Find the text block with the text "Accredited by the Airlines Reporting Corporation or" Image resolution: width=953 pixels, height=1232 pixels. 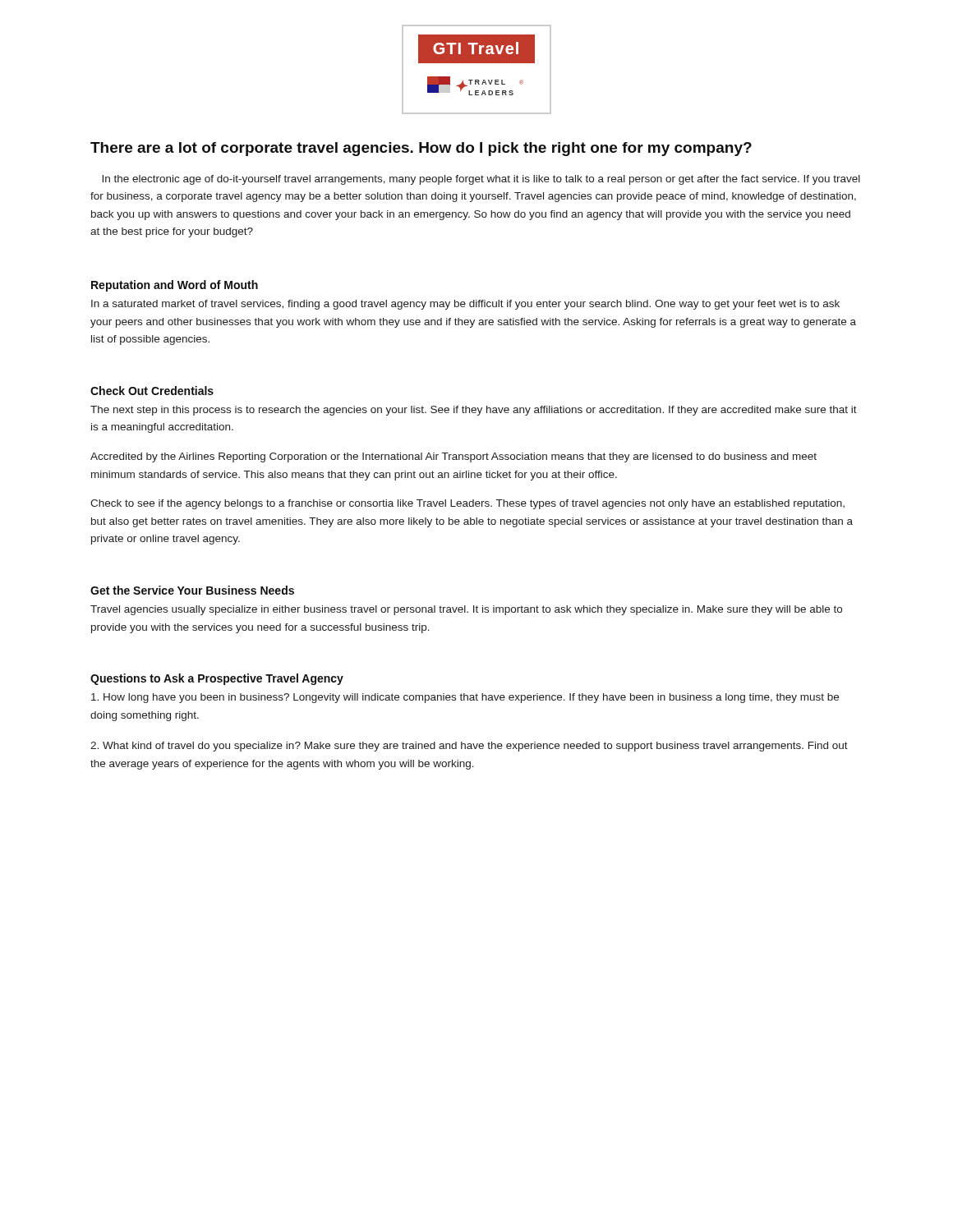[x=453, y=465]
